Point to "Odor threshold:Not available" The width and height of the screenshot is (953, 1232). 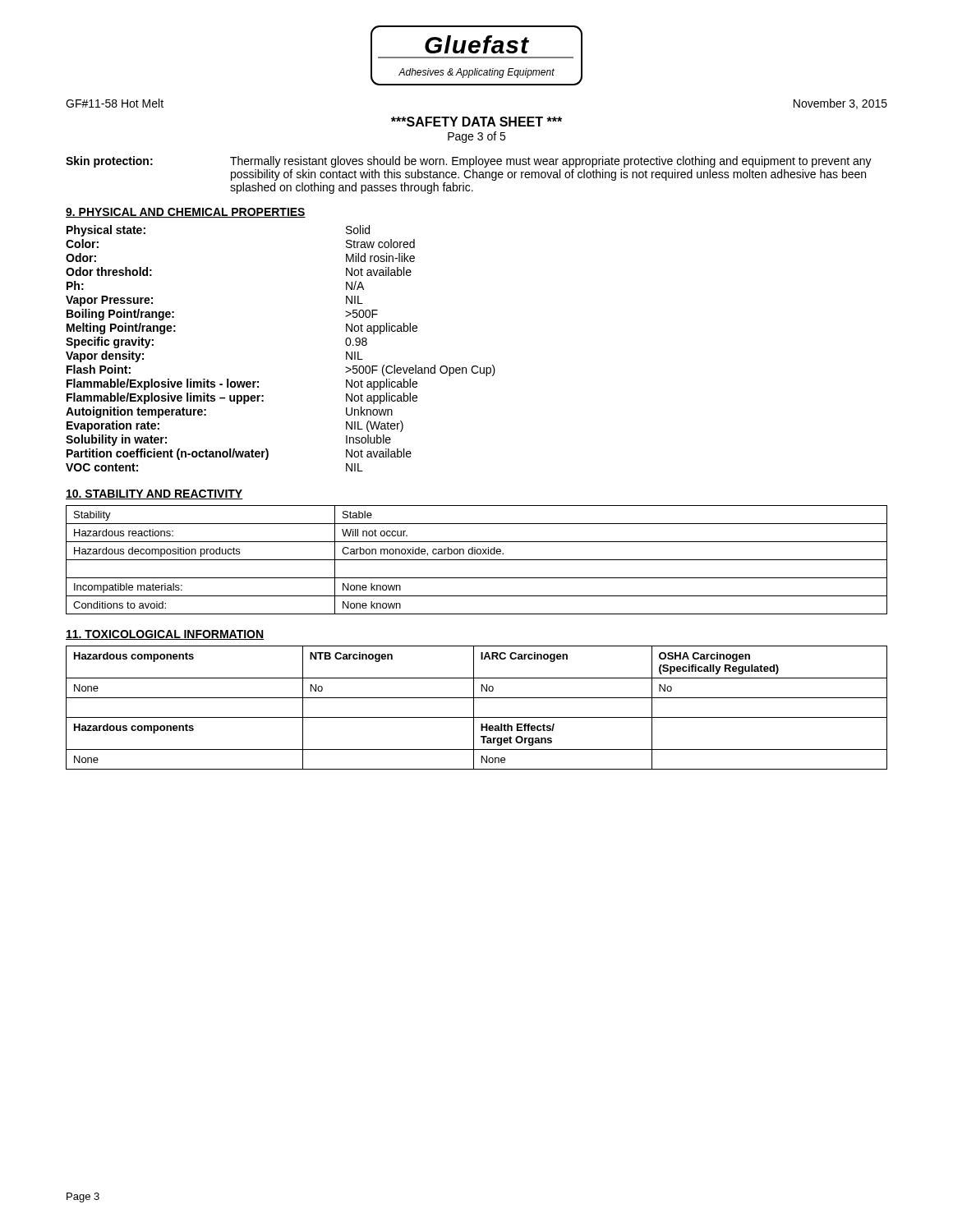(104, 271)
